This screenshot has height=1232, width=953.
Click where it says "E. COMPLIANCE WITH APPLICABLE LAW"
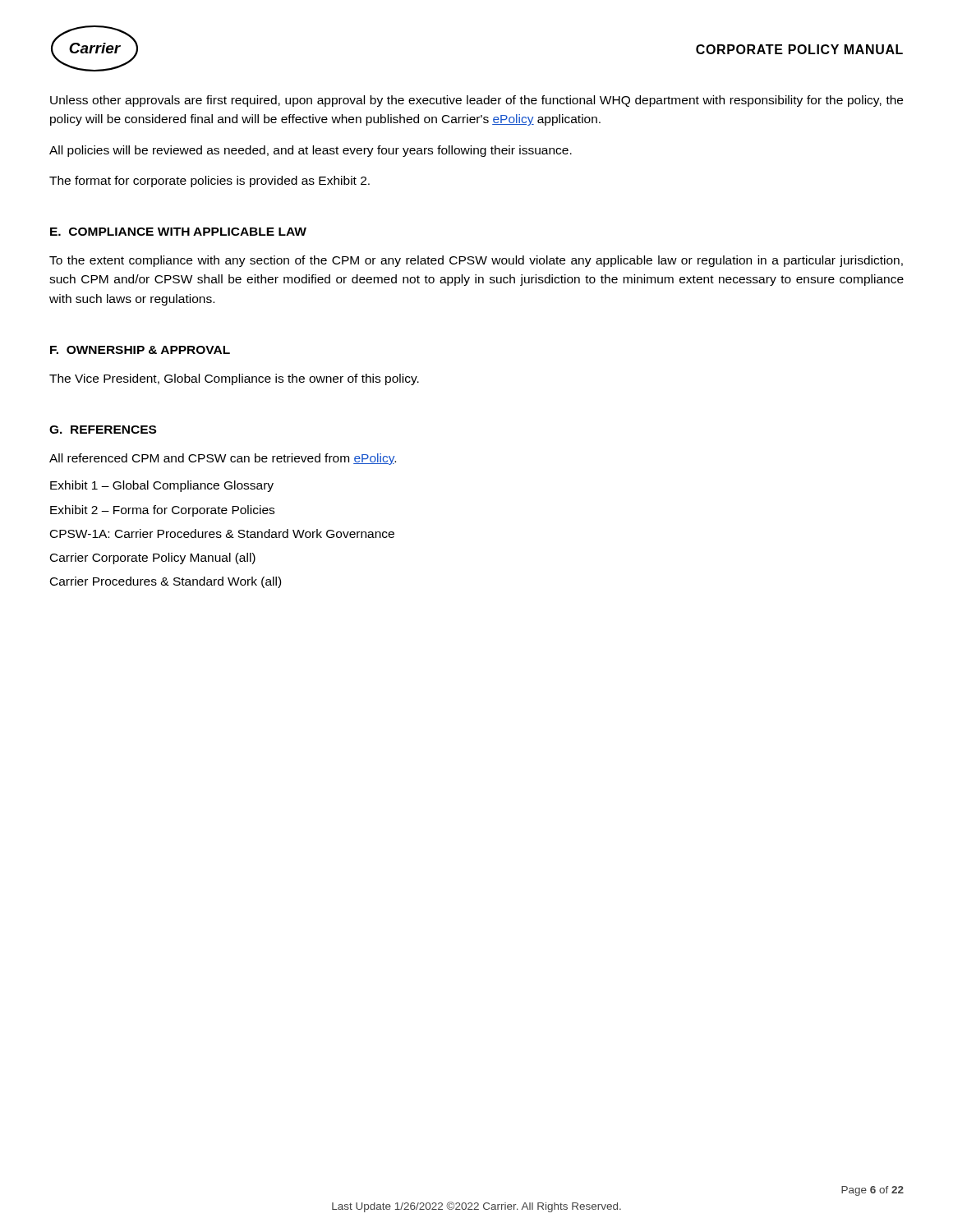[x=178, y=231]
